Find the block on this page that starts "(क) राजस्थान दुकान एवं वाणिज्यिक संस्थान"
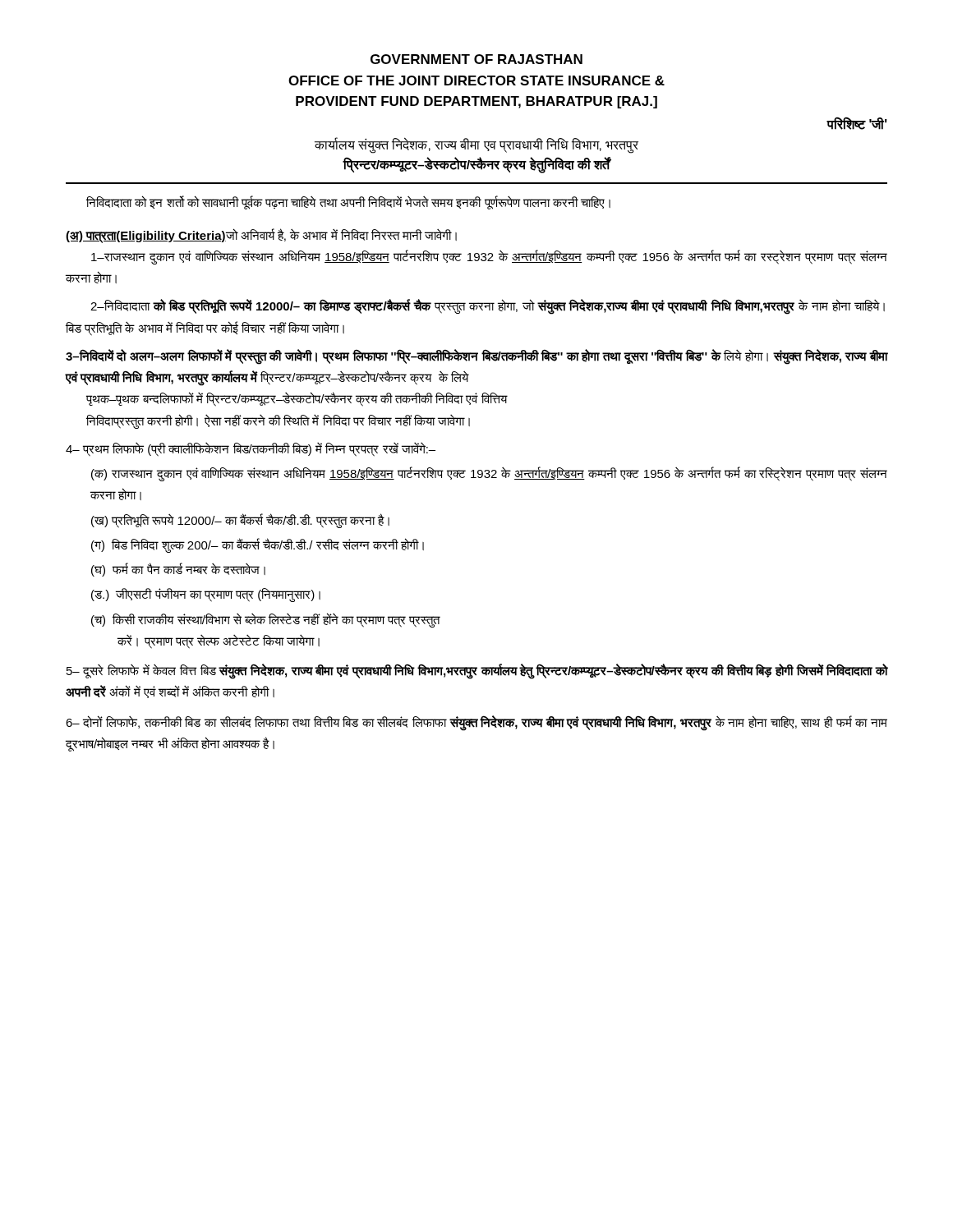The width and height of the screenshot is (953, 1232). (x=489, y=484)
